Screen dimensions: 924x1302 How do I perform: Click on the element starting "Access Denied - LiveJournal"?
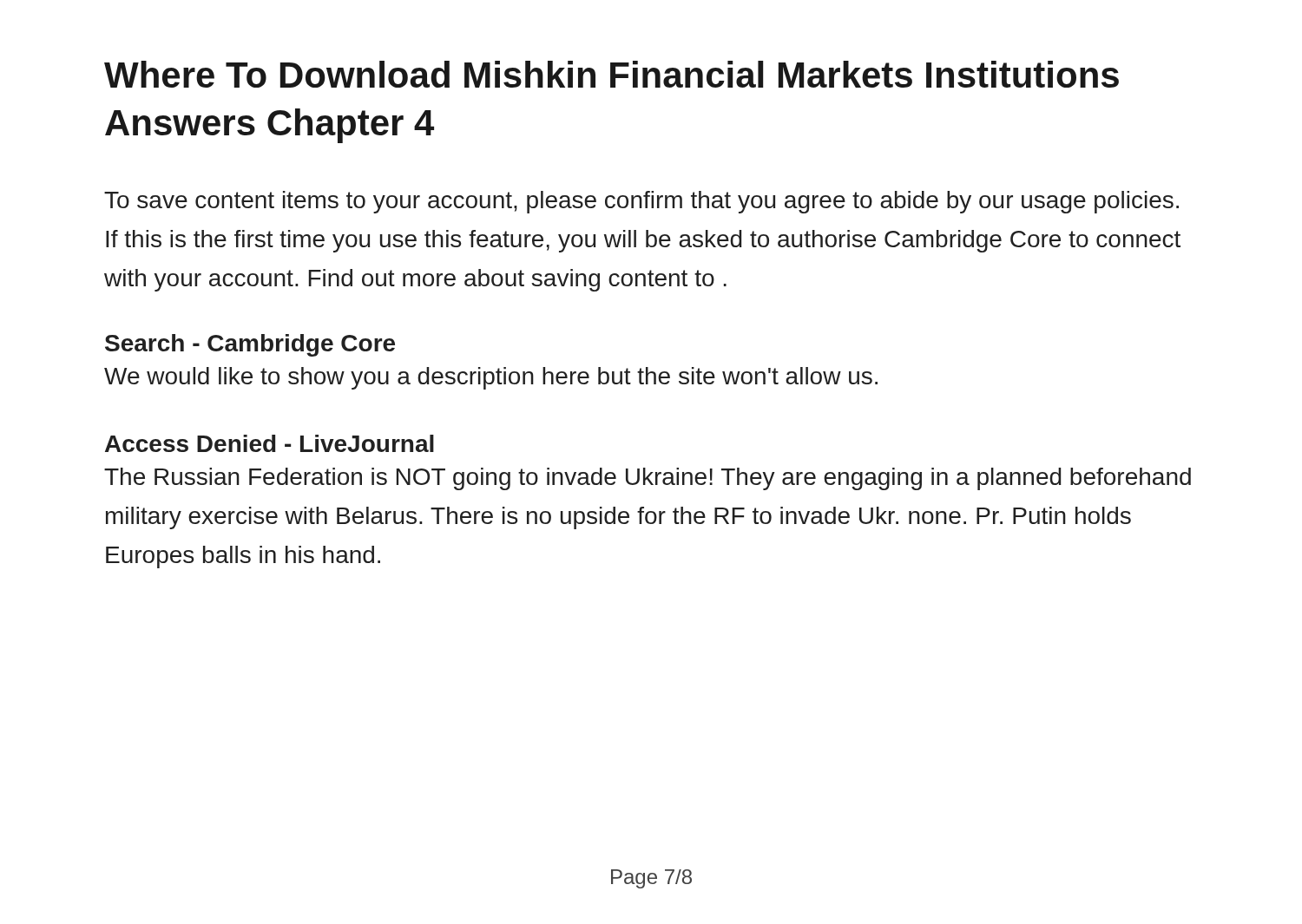click(x=270, y=444)
